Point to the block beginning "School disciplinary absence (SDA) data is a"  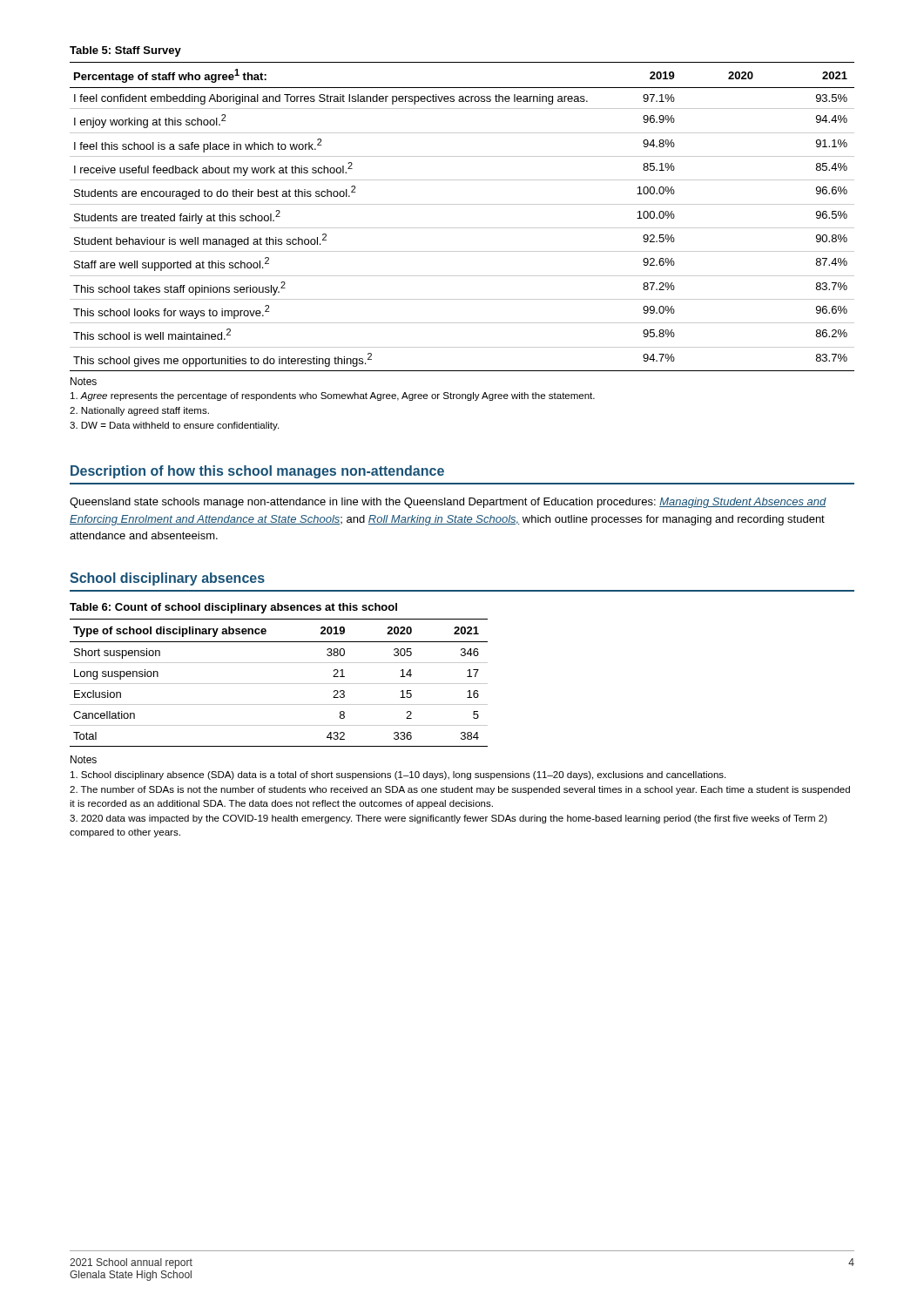(x=398, y=774)
